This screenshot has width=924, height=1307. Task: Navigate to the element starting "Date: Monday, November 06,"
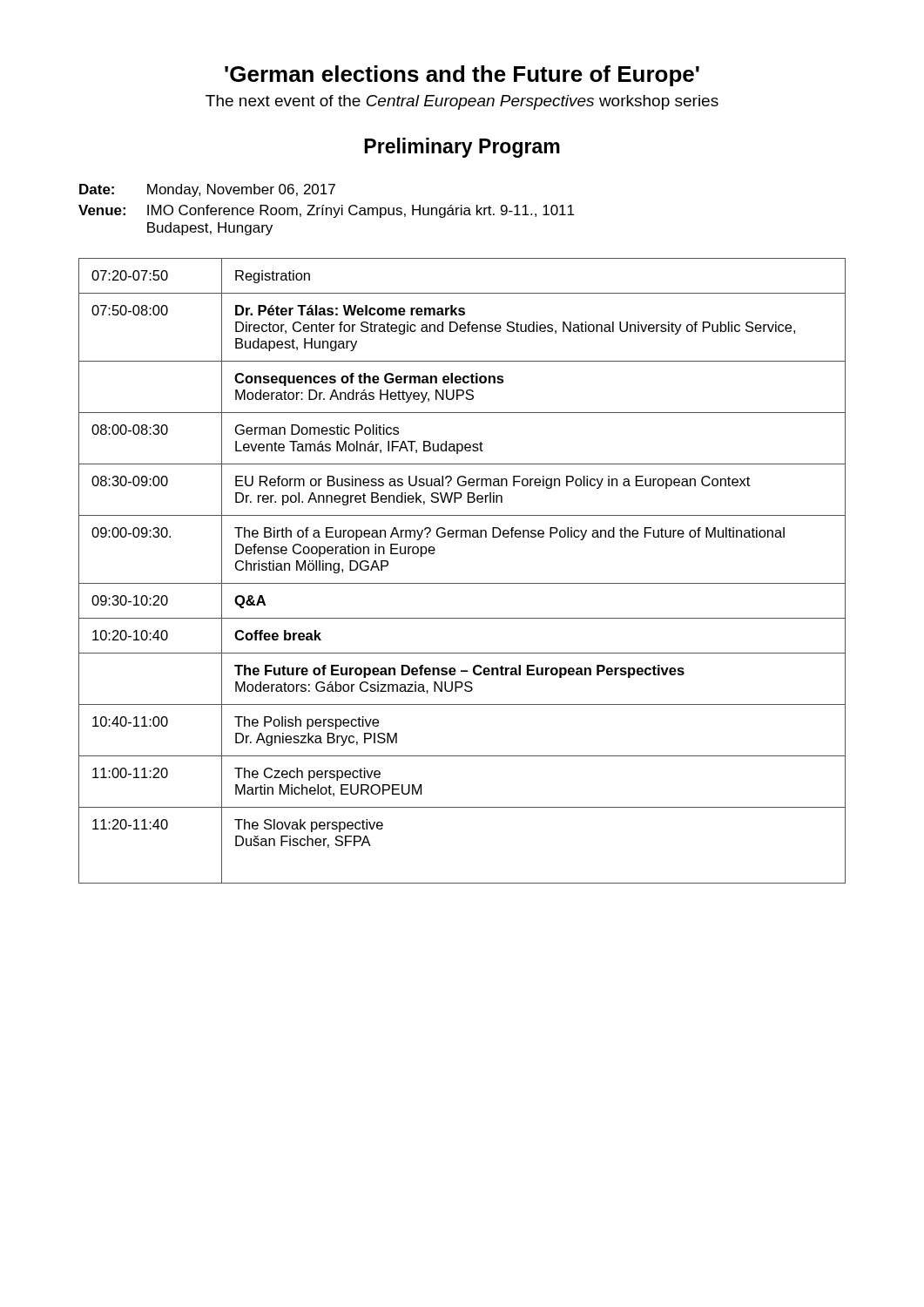(x=327, y=209)
